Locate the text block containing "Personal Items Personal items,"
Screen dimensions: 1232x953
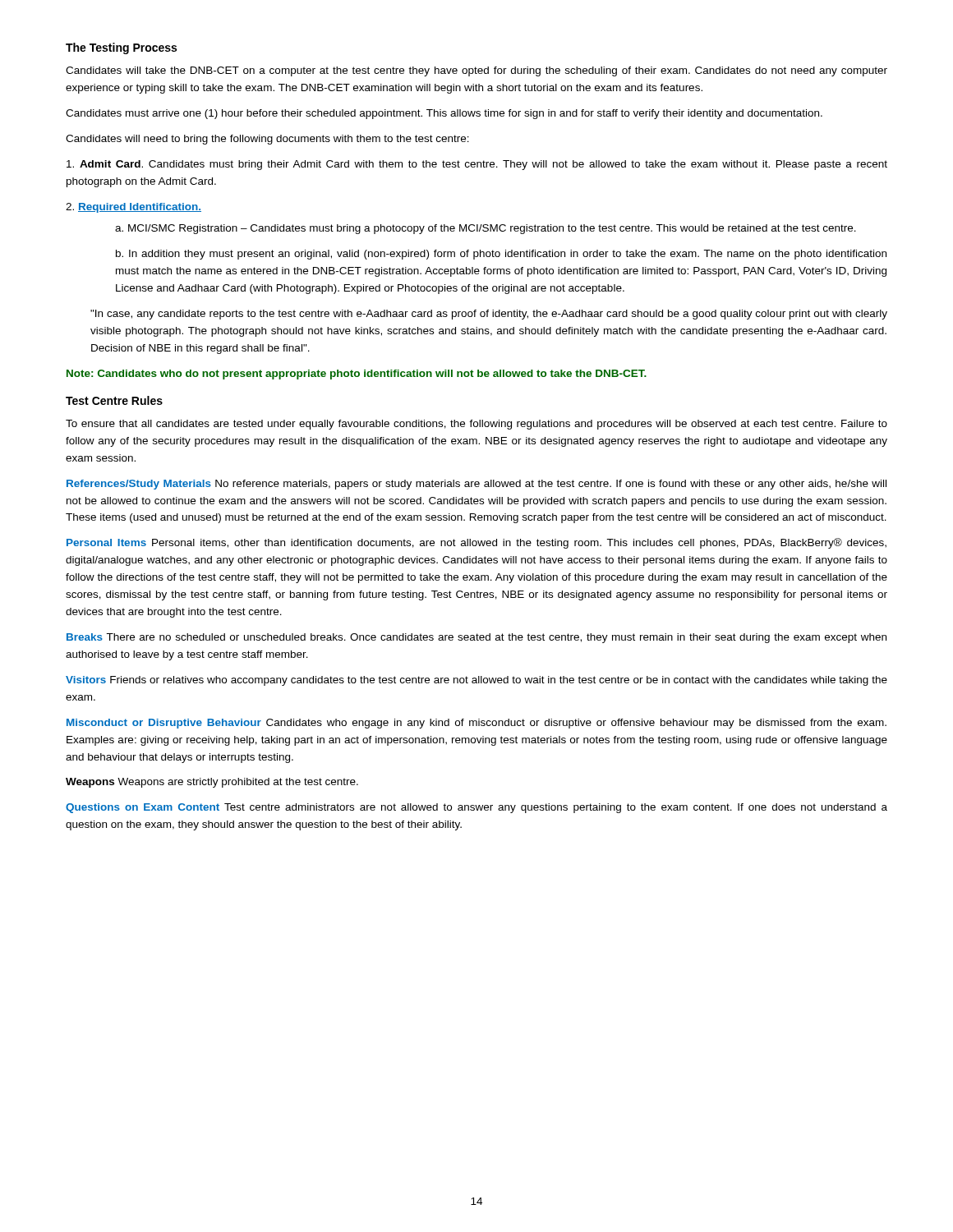[x=476, y=577]
